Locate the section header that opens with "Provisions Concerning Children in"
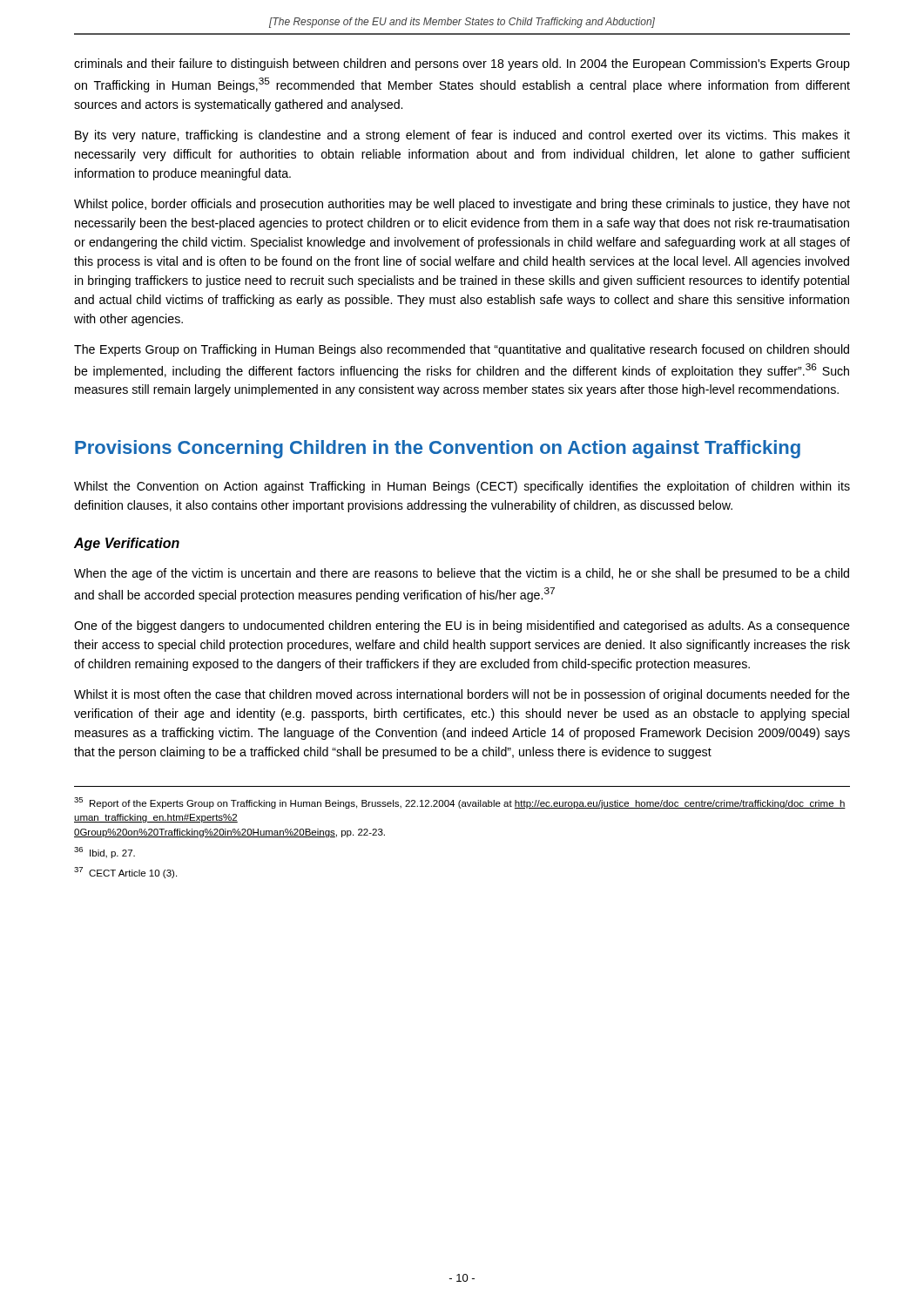This screenshot has height=1307, width=924. coord(438,448)
